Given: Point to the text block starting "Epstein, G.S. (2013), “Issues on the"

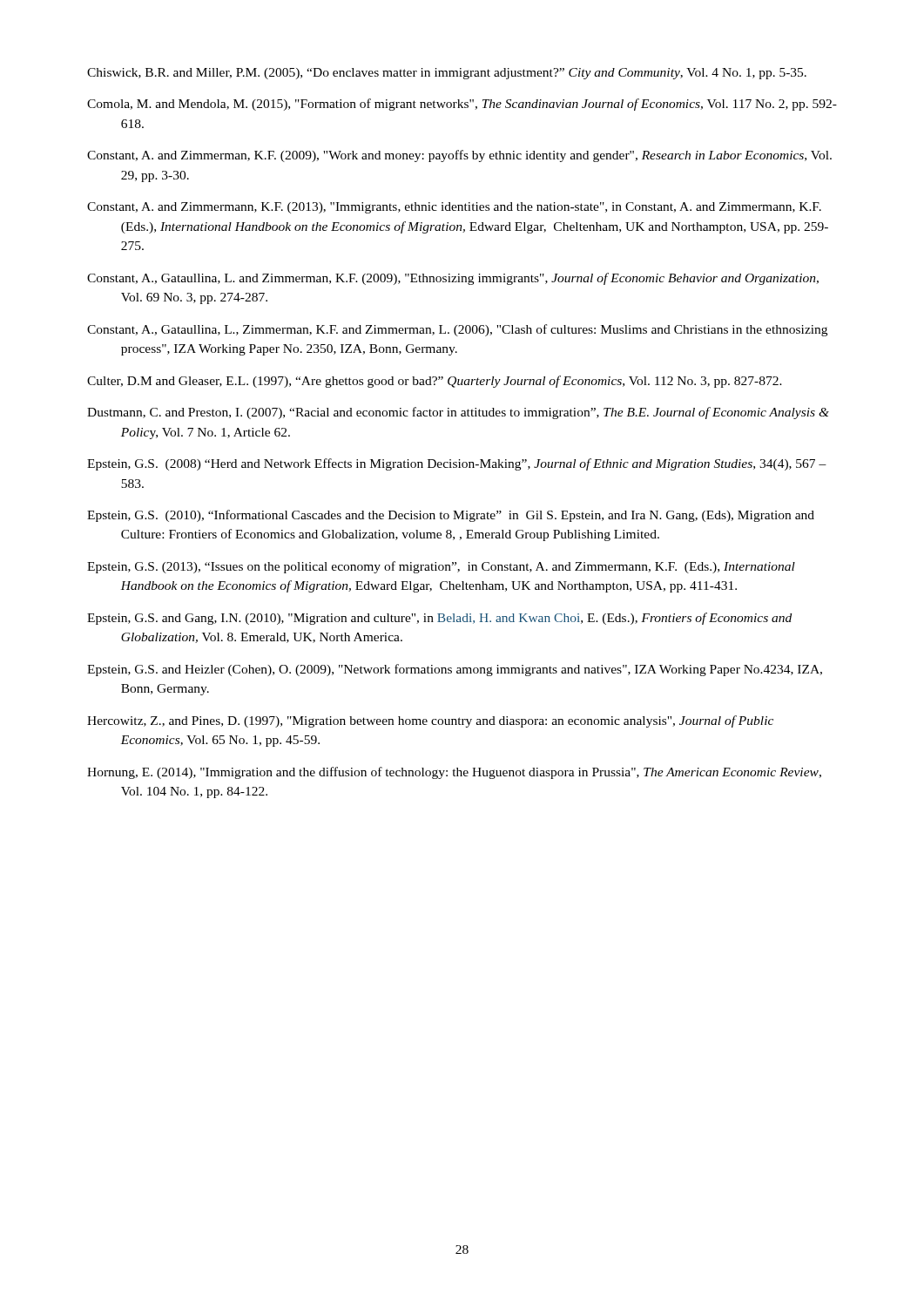Looking at the screenshot, I should coord(441,576).
